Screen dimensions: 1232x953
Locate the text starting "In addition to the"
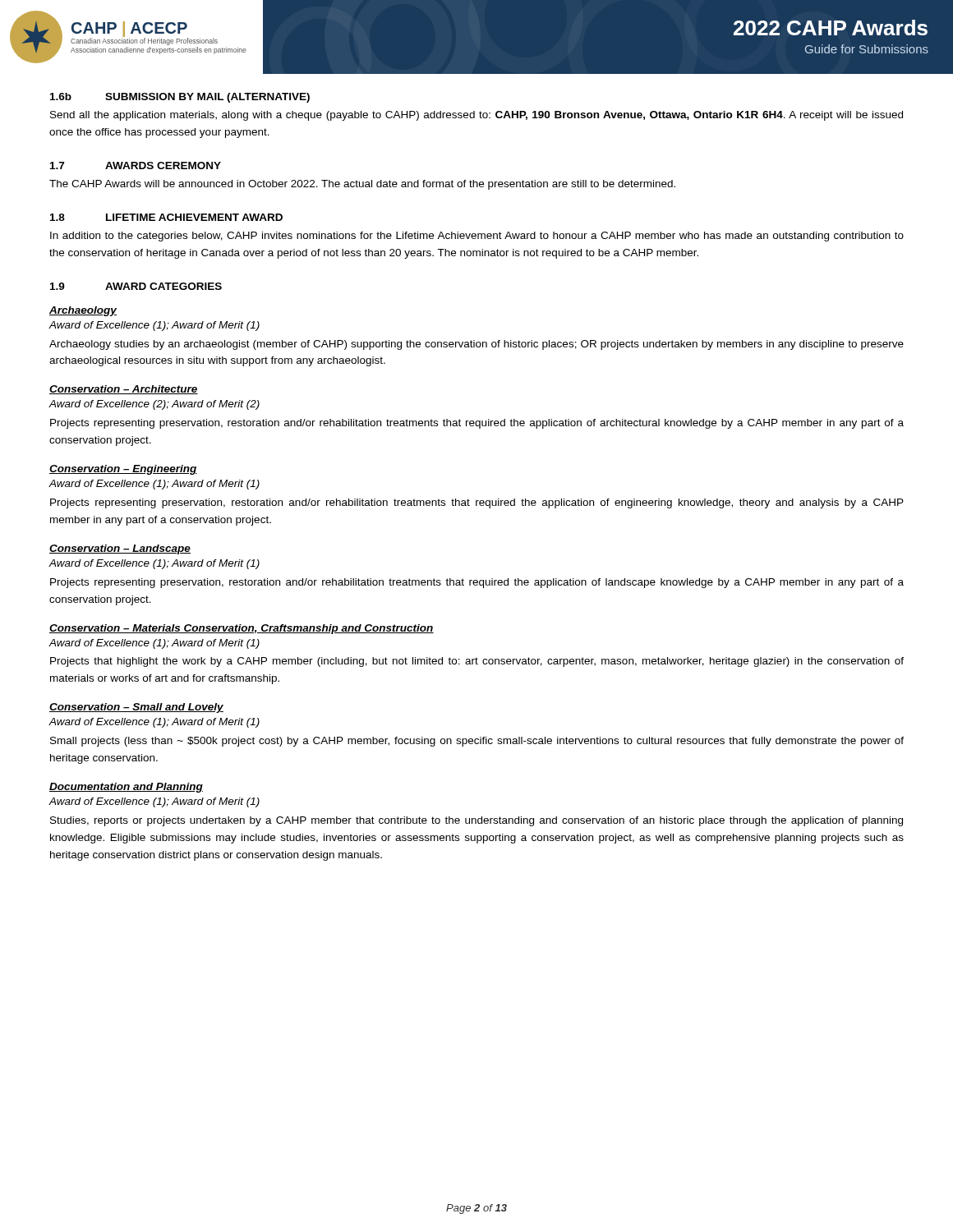point(476,244)
